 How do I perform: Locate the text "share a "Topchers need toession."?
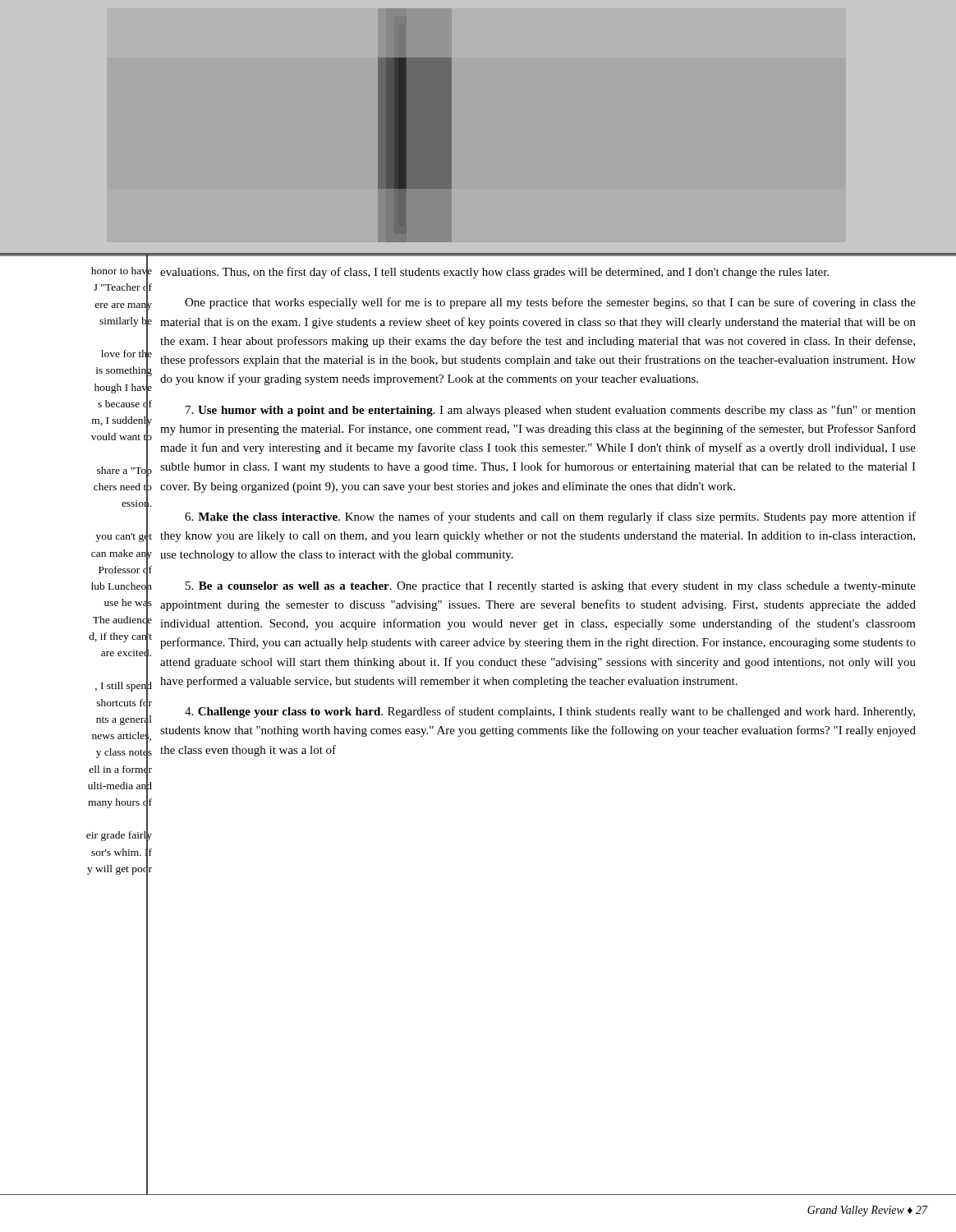[80, 487]
